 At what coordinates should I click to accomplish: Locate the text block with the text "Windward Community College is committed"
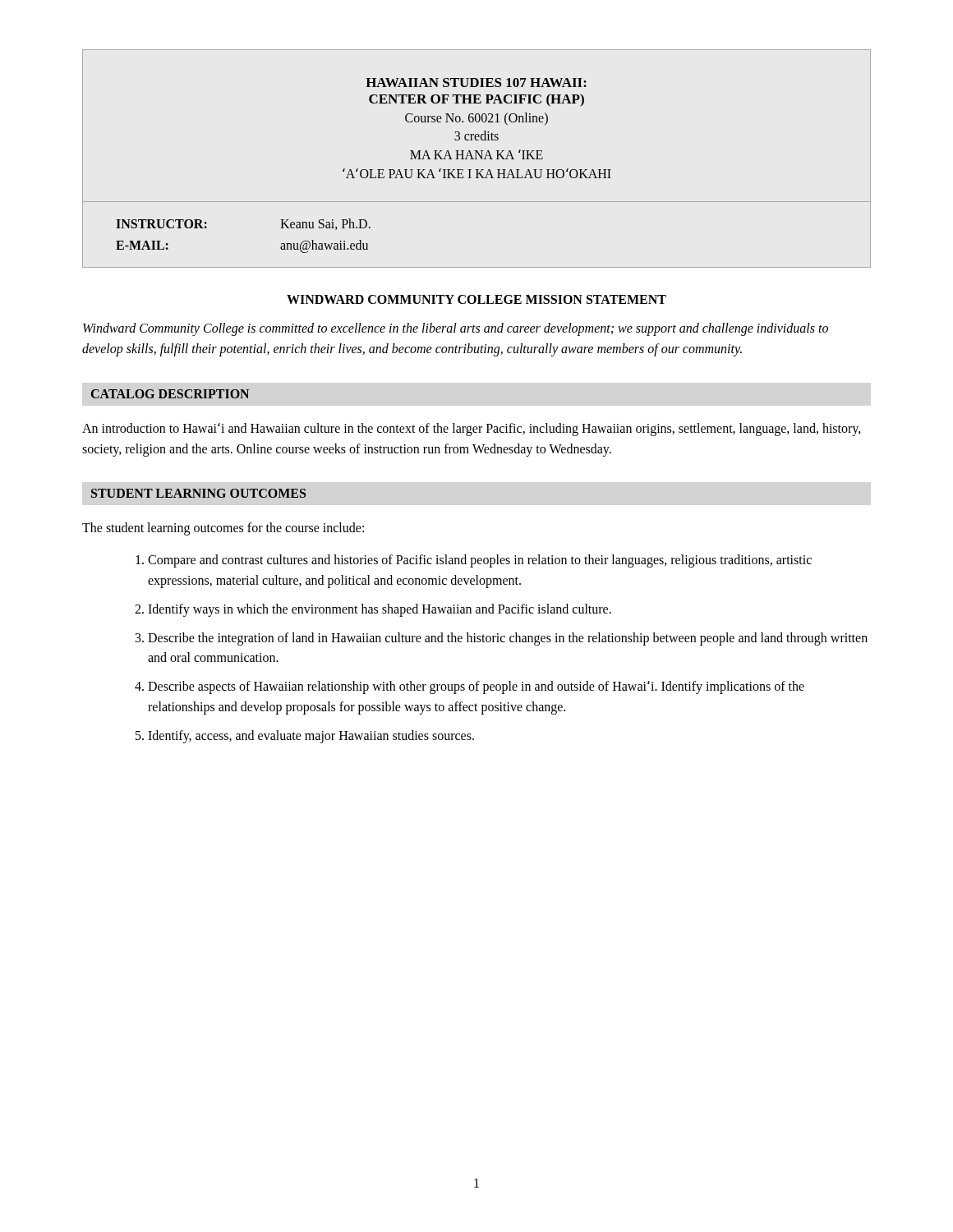(455, 338)
